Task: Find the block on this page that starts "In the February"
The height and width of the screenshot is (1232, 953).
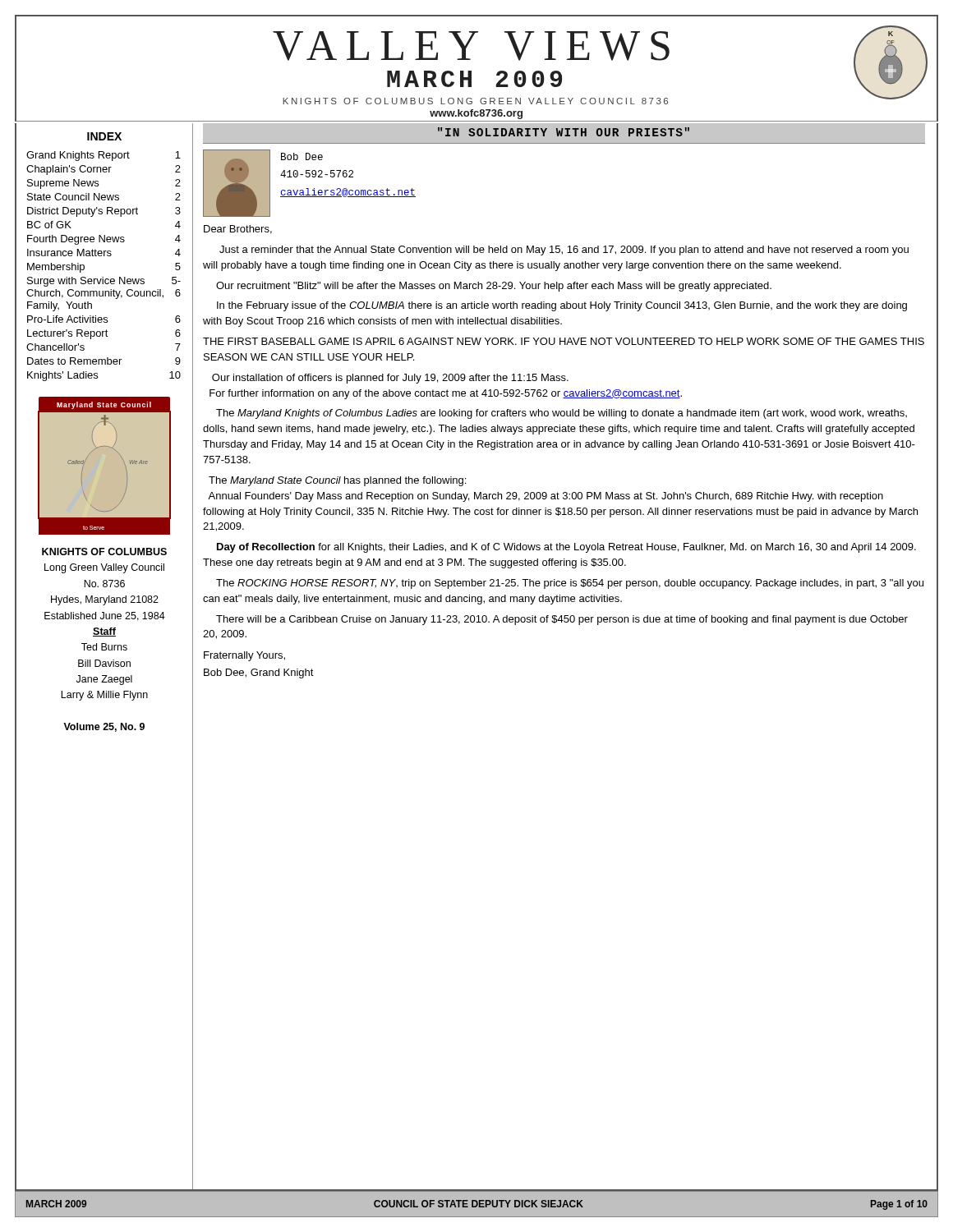Action: [x=555, y=313]
